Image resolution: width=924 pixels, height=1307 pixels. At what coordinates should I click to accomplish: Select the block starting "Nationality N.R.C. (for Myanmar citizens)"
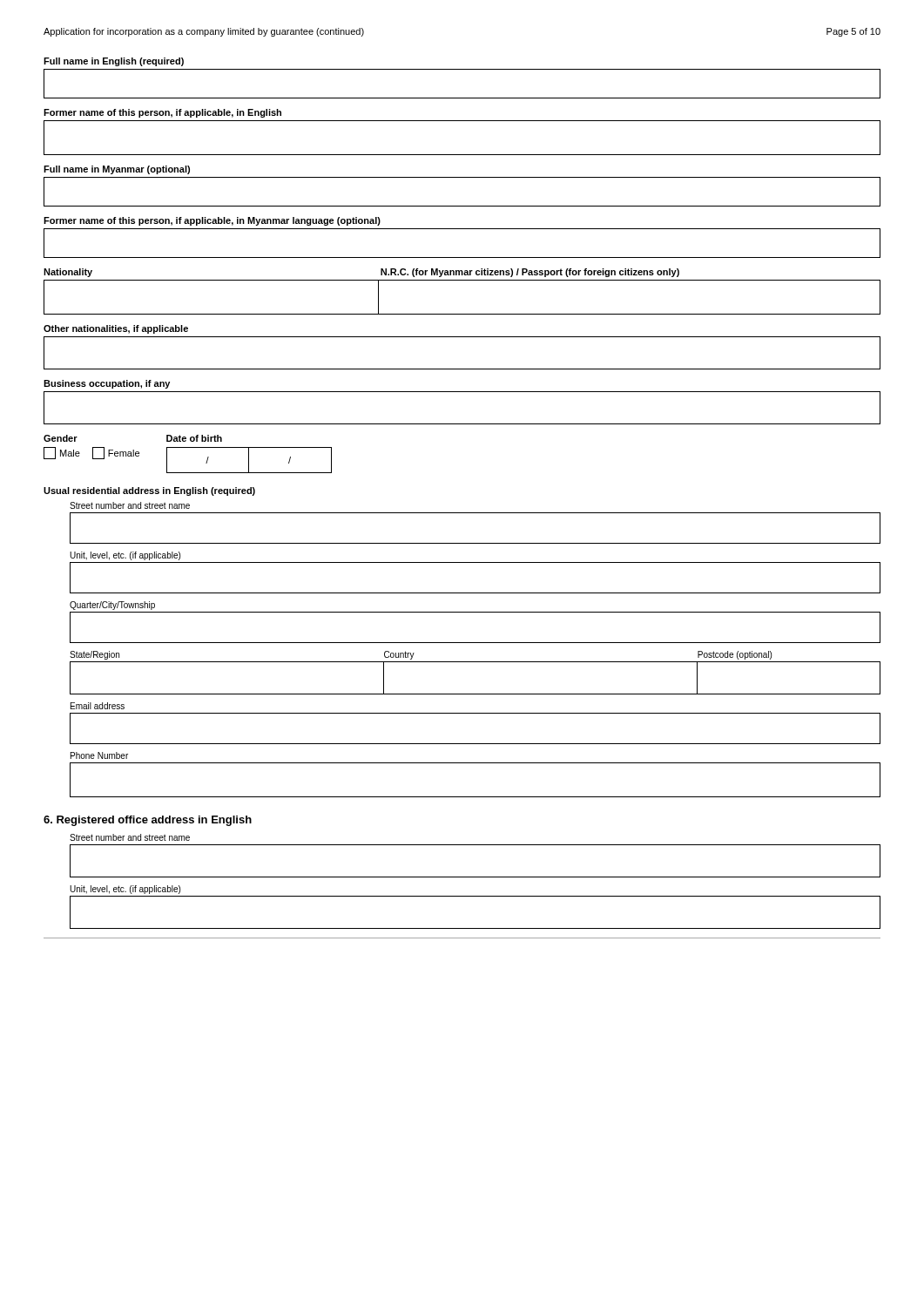point(462,272)
